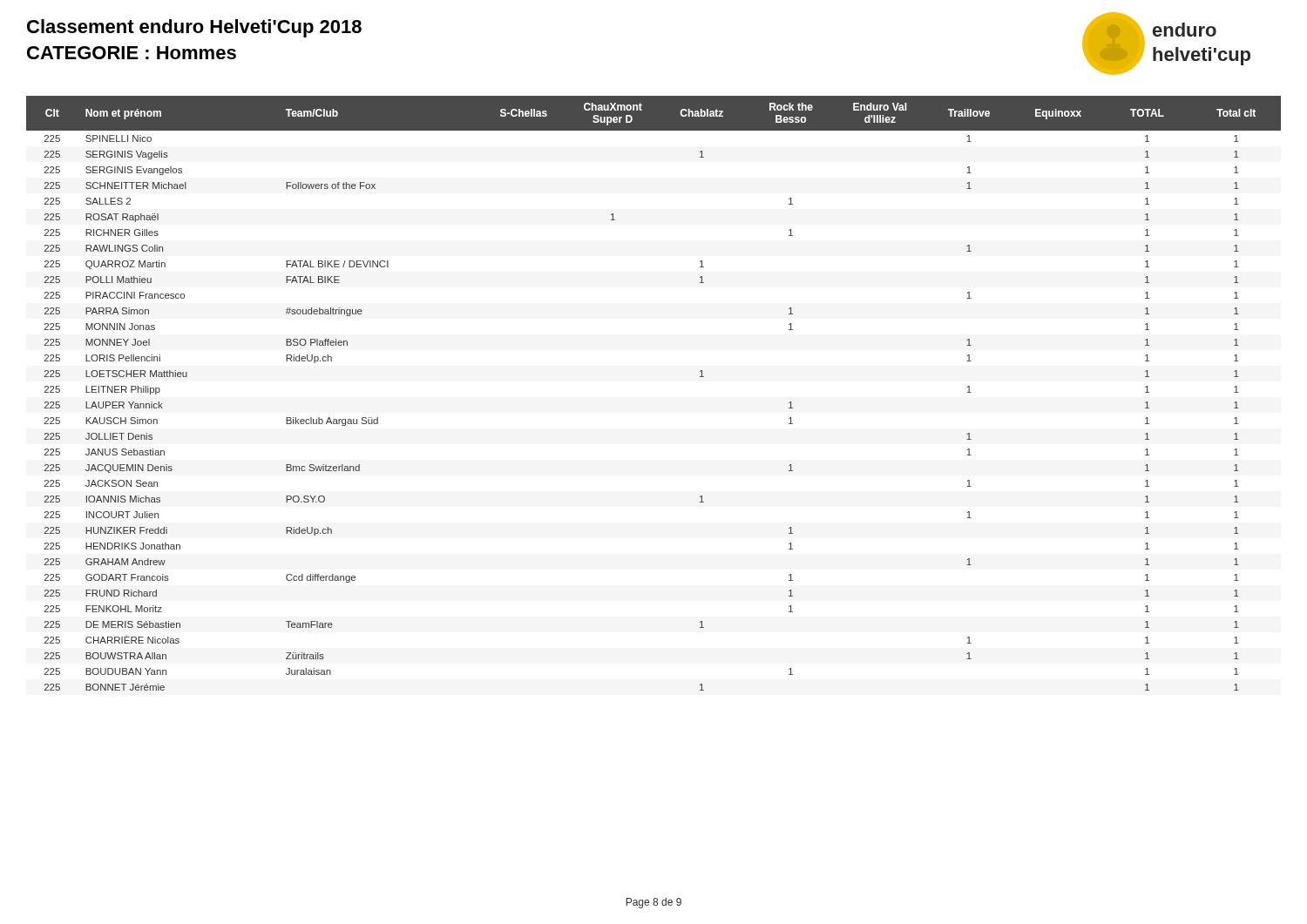The height and width of the screenshot is (924, 1307).
Task: Find the text starting "Classement enduro Helveti'Cup 2018 CATEGORIE :"
Action: (x=194, y=40)
